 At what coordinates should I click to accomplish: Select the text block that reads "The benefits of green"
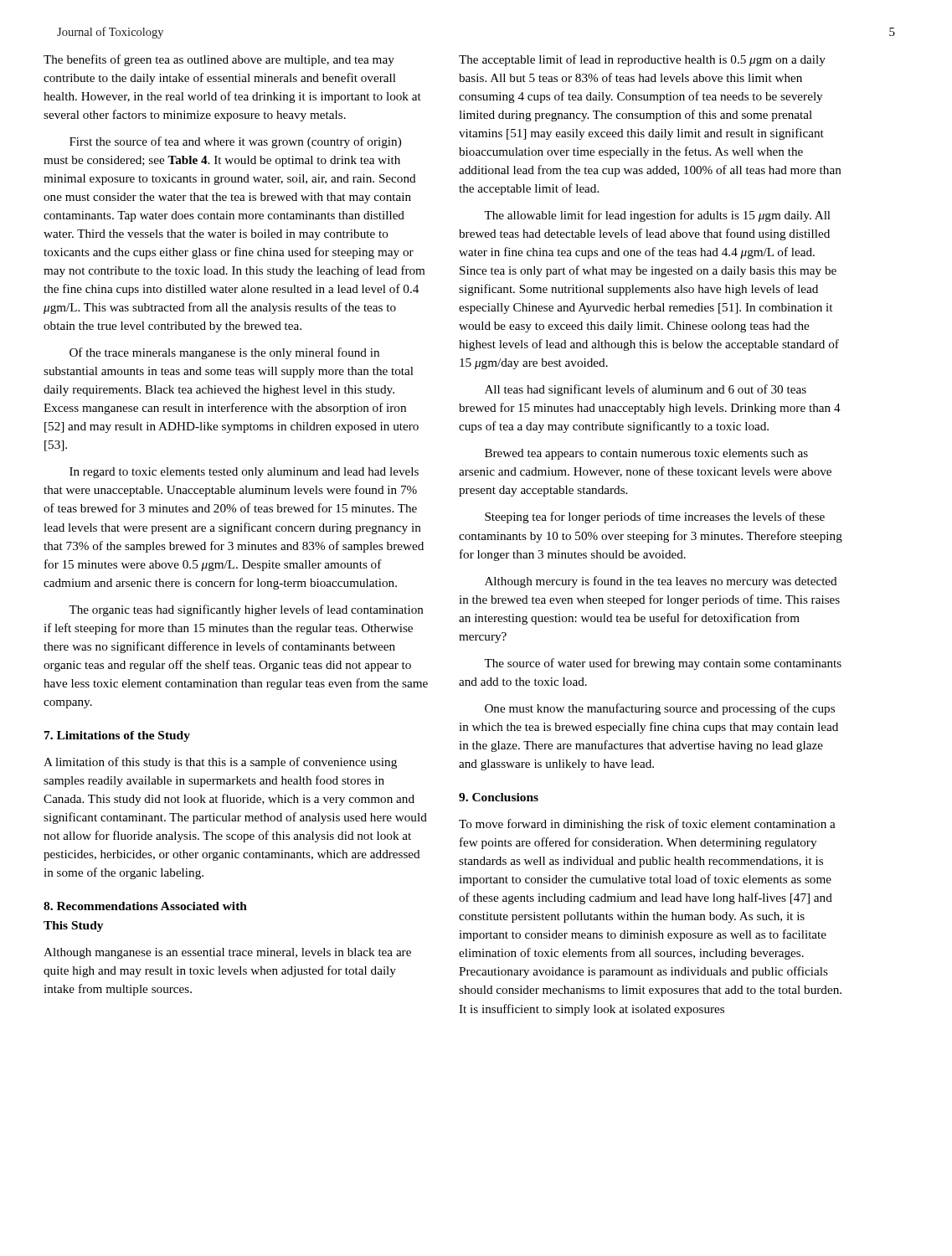[236, 380]
